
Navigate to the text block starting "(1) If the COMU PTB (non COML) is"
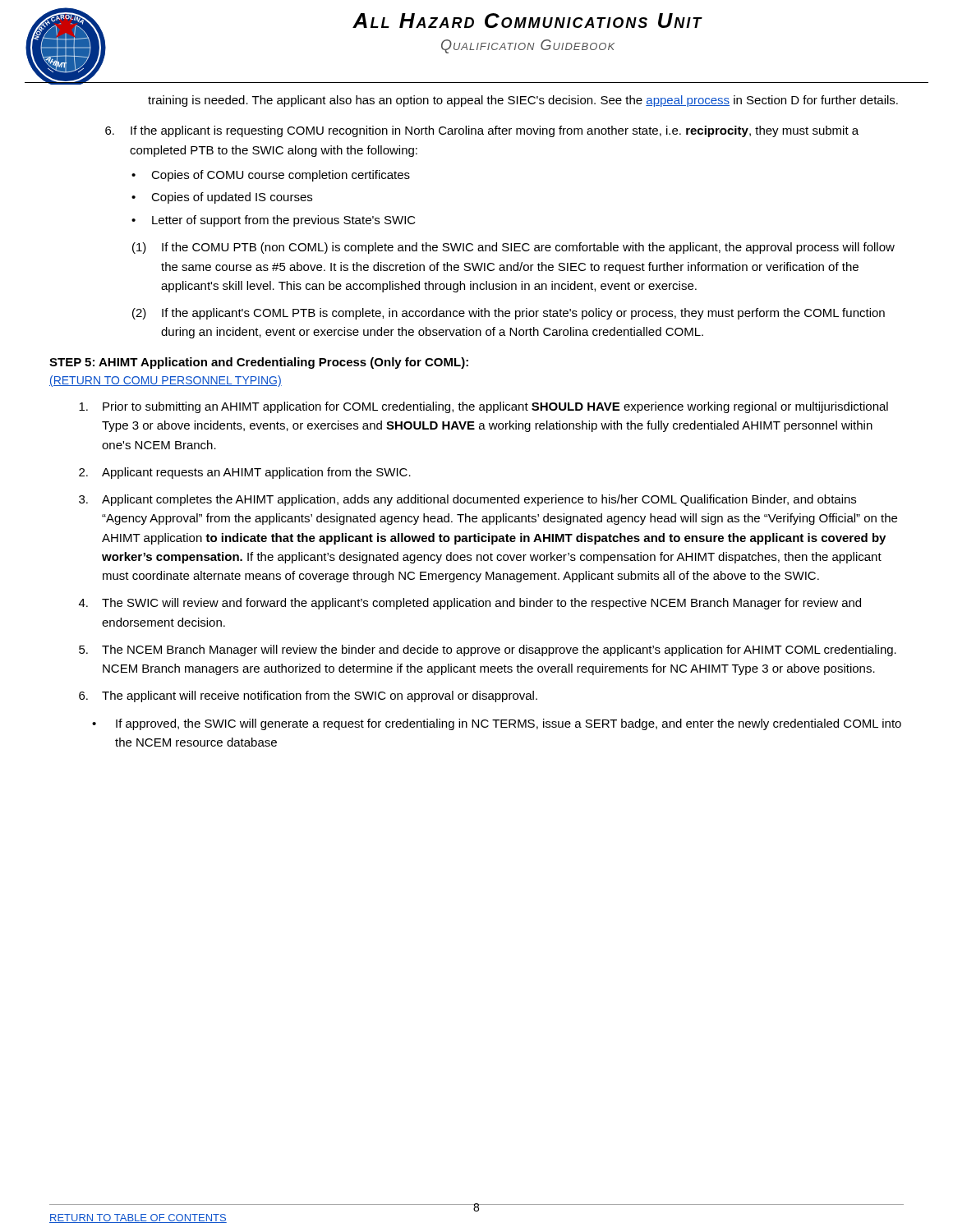tap(518, 266)
